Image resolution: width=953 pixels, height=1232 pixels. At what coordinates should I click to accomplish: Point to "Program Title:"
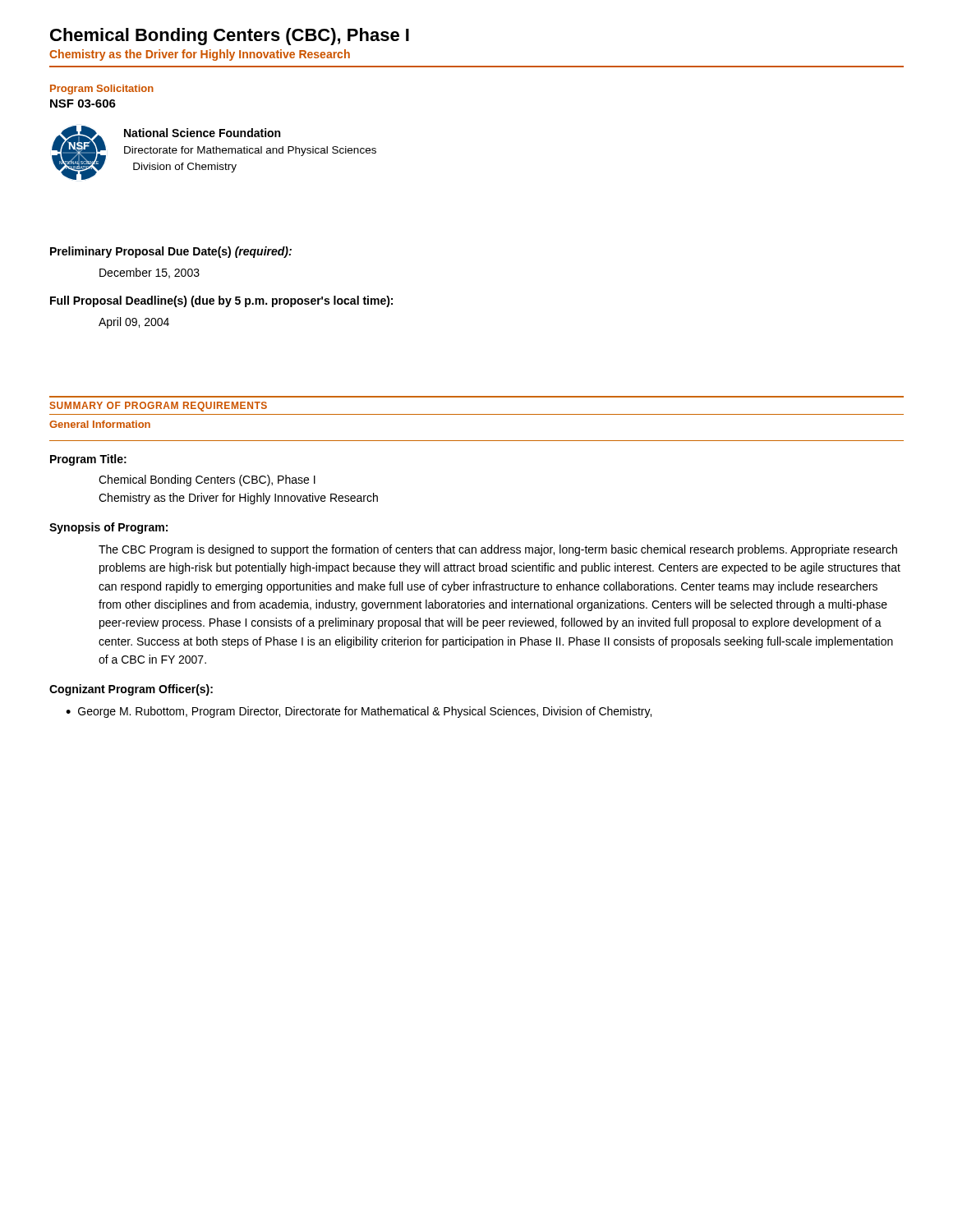[x=88, y=459]
